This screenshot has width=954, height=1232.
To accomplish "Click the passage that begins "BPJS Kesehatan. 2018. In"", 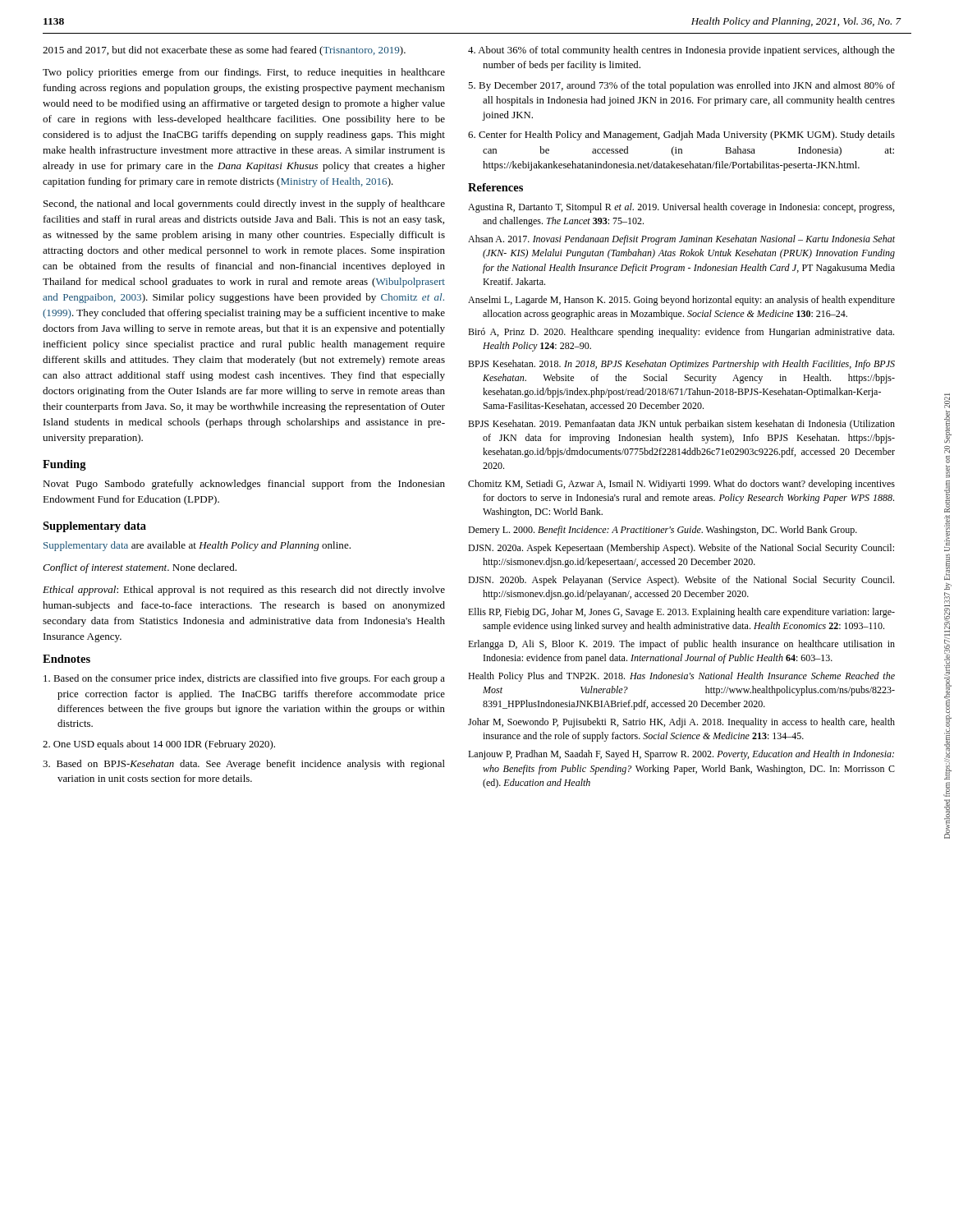I will 681,385.
